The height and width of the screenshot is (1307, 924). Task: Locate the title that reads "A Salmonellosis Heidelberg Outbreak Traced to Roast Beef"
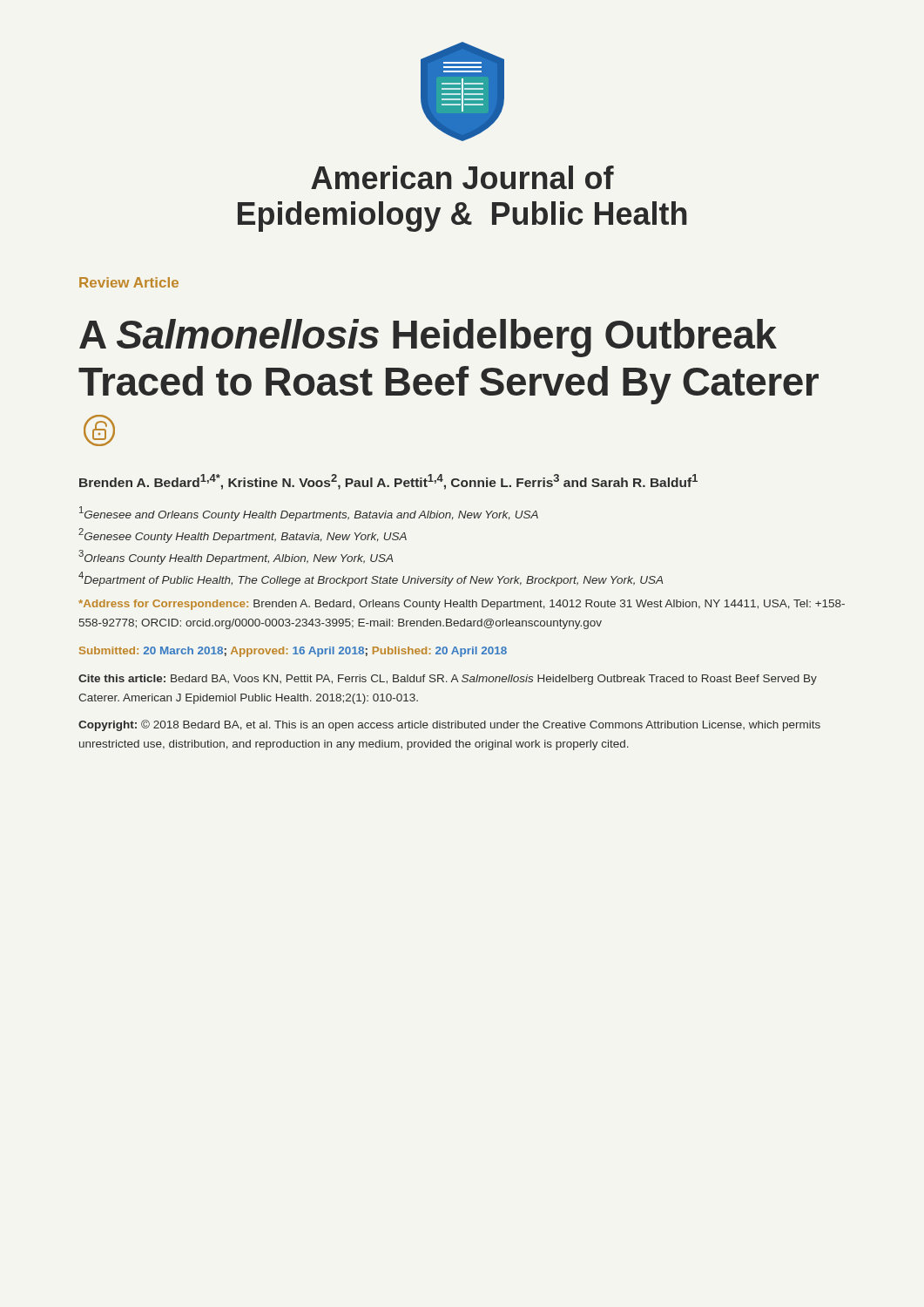coord(449,384)
